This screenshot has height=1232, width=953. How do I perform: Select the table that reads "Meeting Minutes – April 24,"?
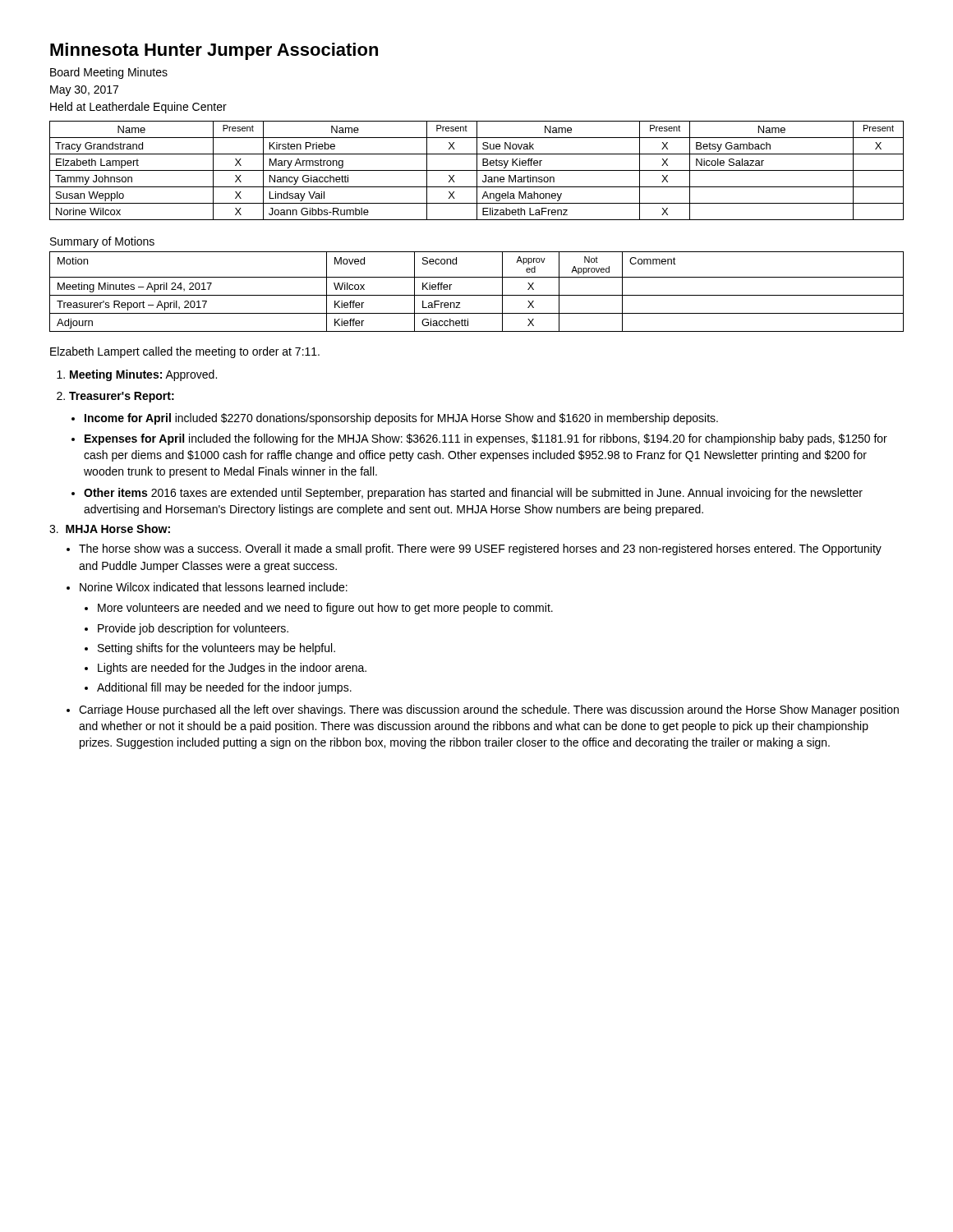tap(476, 292)
